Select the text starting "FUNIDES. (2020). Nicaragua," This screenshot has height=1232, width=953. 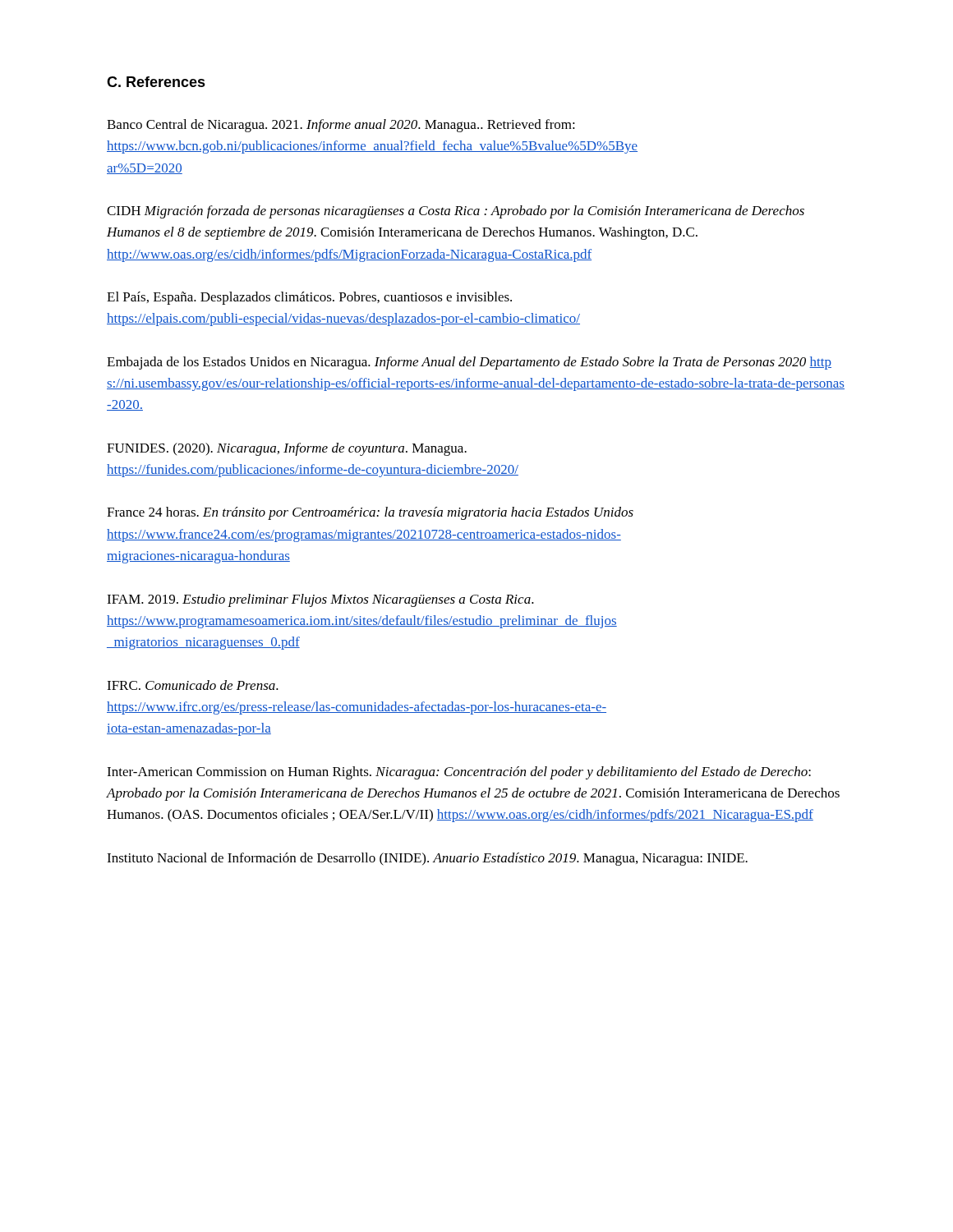point(313,459)
